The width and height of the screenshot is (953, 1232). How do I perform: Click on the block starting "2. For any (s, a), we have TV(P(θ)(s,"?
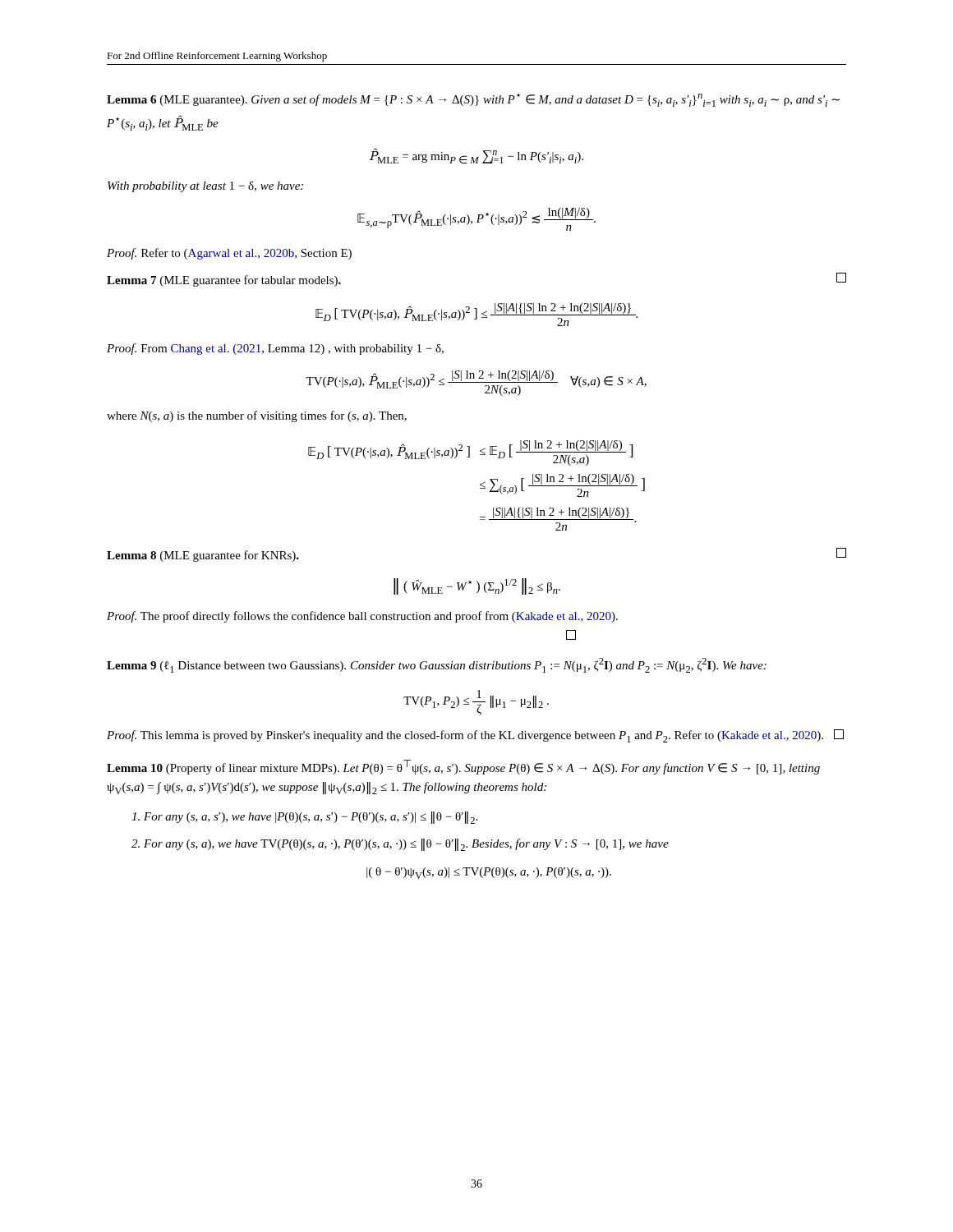point(489,860)
